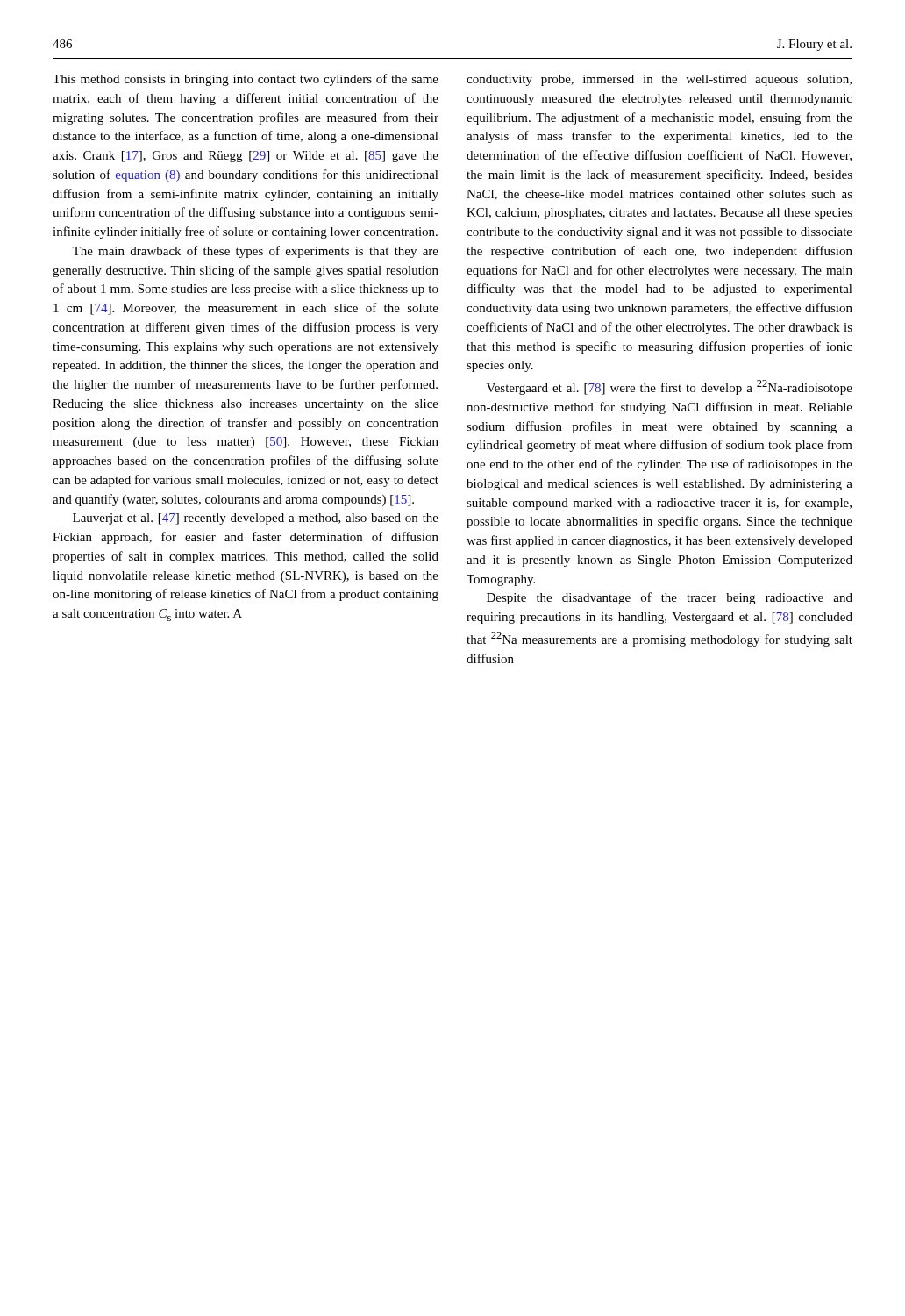Locate the block of text that opens with "conductivity probe, immersed in the"
905x1316 pixels.
(x=659, y=80)
